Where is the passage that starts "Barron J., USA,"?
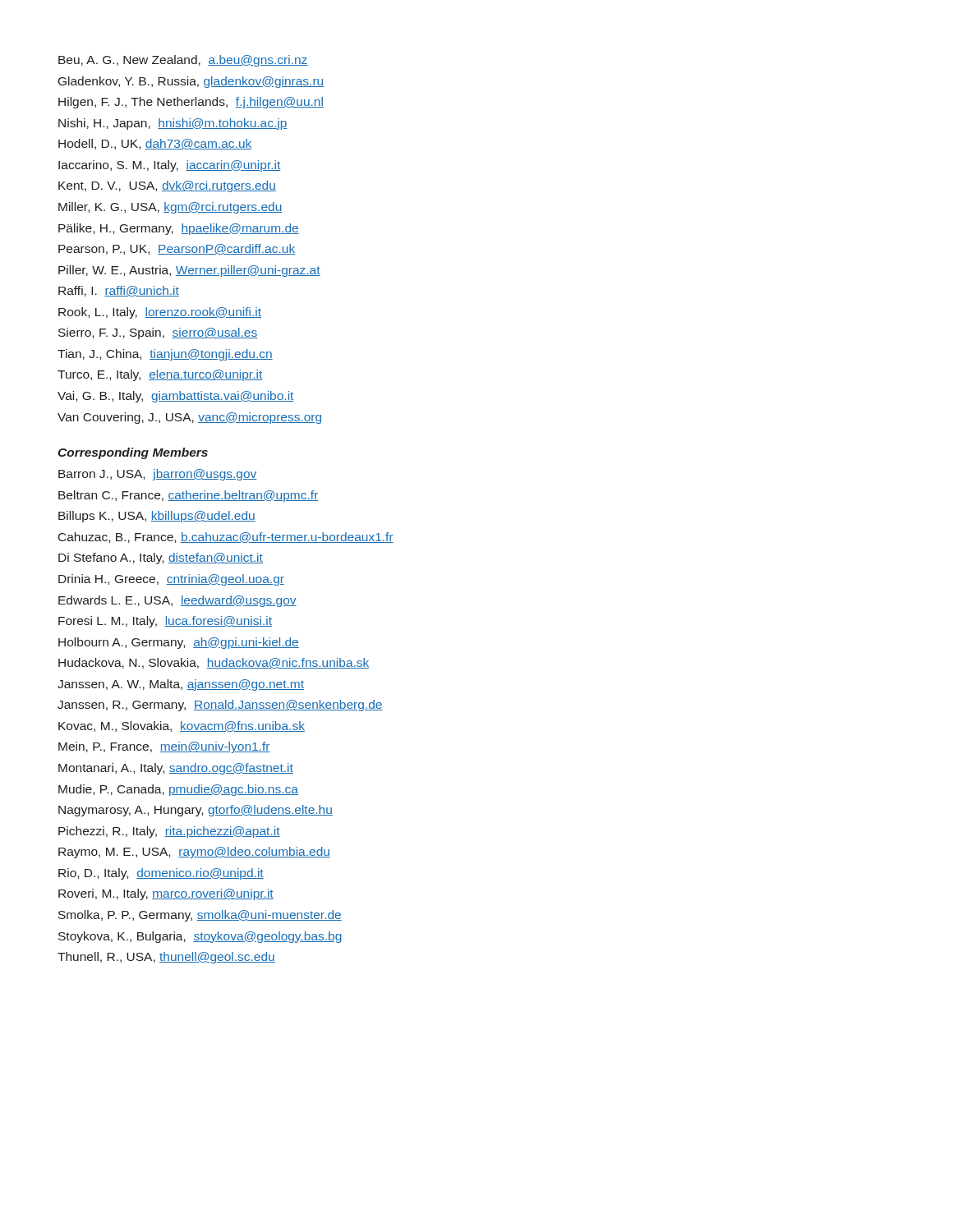 [157, 474]
